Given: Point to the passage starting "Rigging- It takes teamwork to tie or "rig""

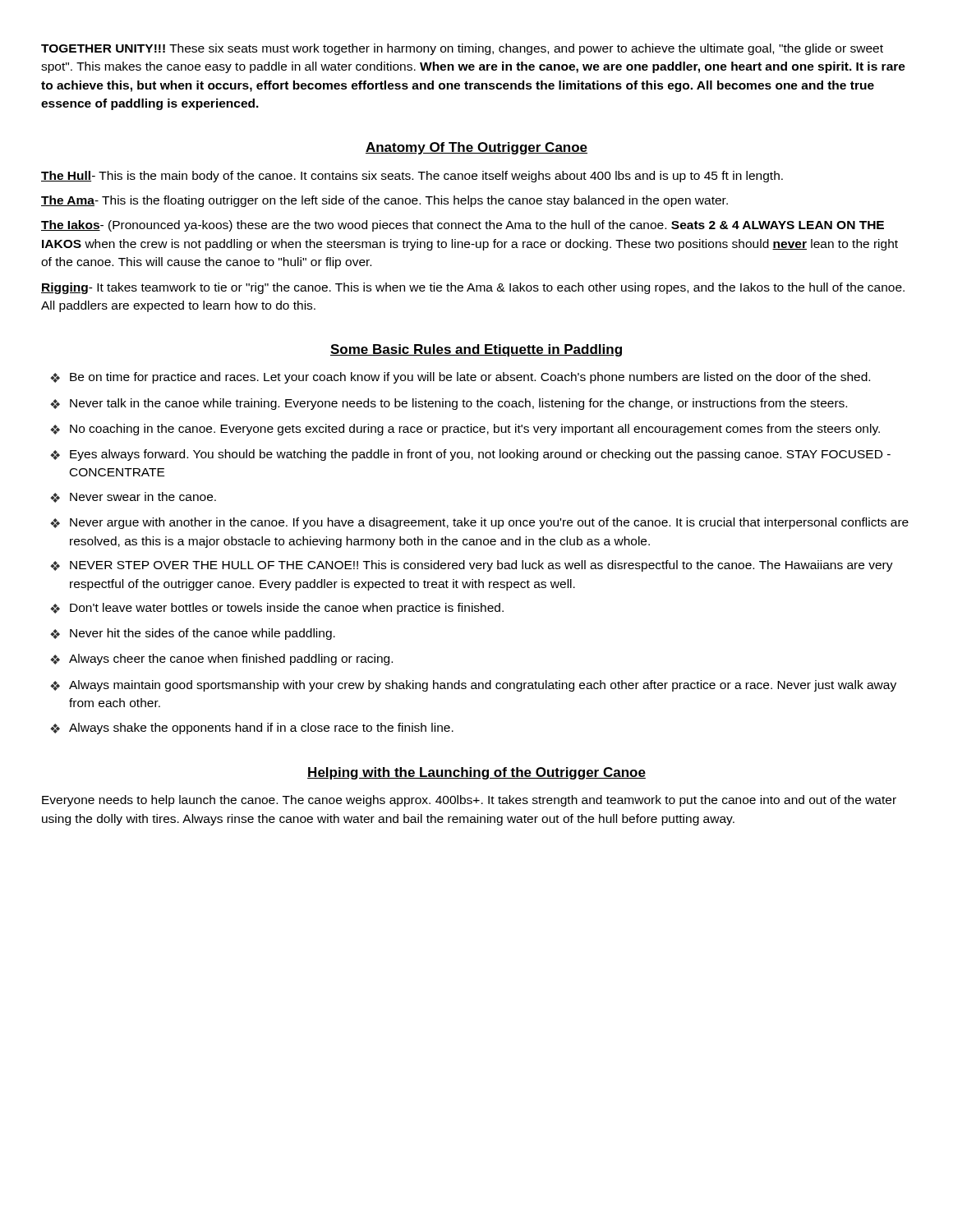Looking at the screenshot, I should coord(473,296).
